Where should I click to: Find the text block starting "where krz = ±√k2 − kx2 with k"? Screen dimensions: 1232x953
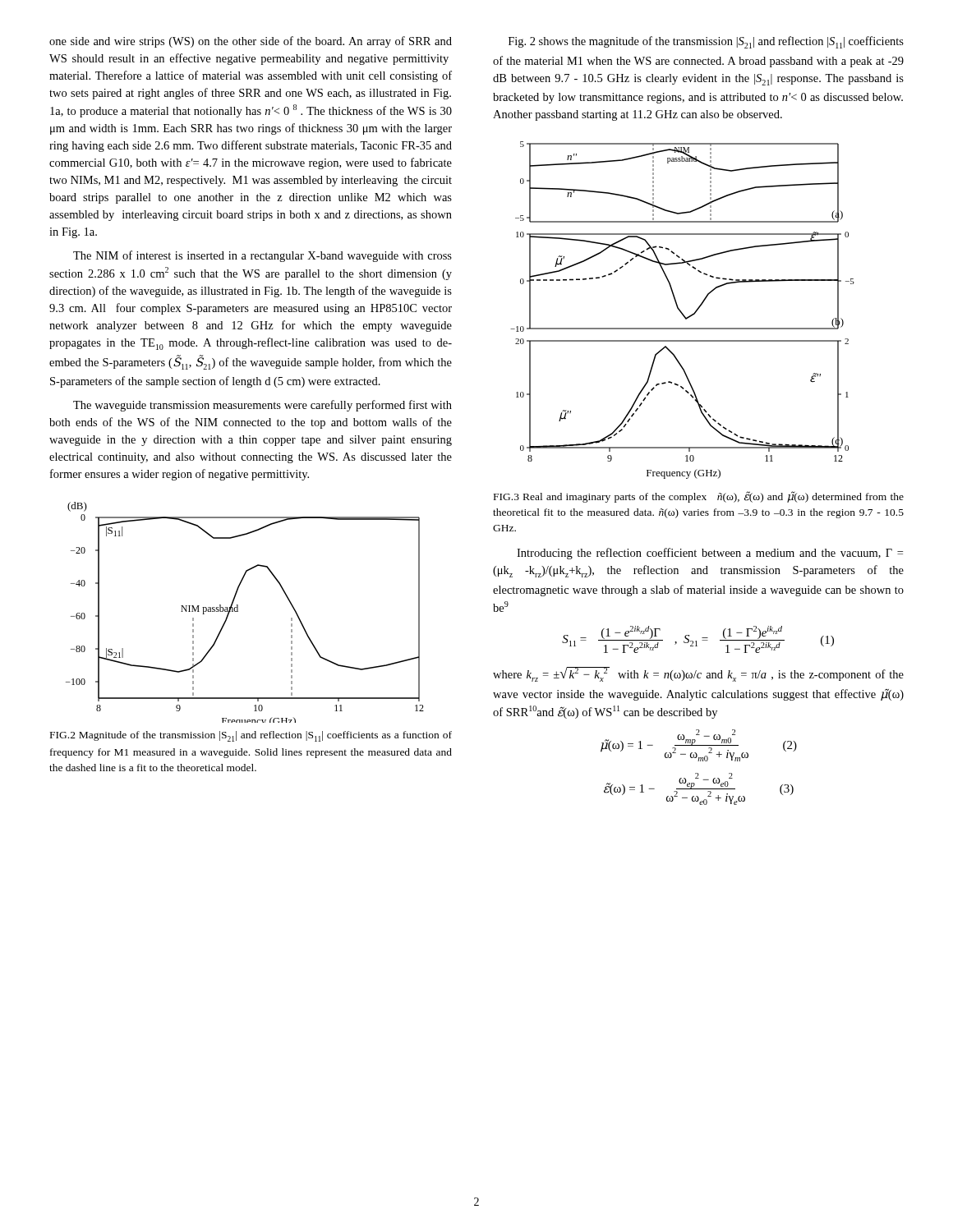coord(698,692)
